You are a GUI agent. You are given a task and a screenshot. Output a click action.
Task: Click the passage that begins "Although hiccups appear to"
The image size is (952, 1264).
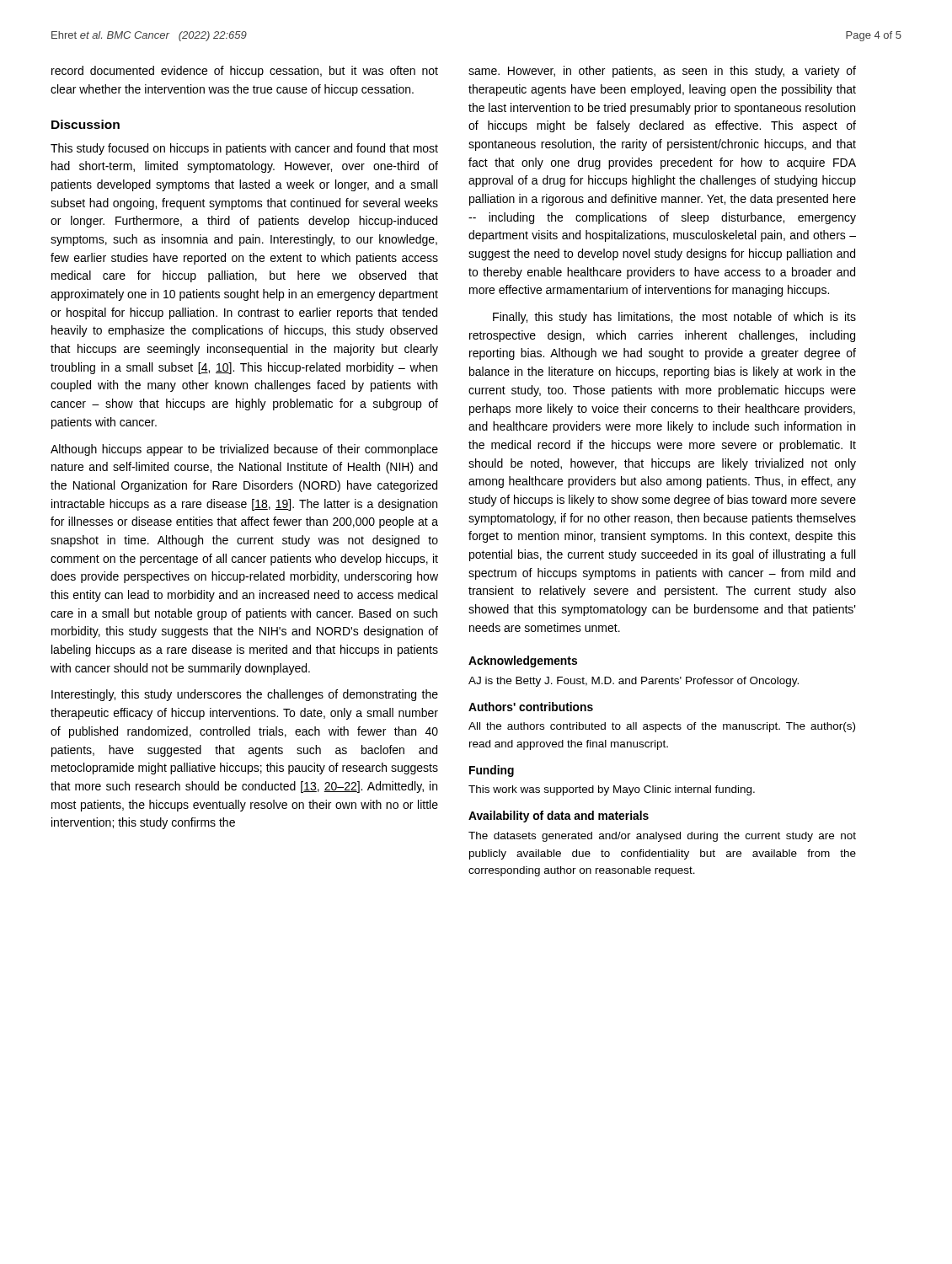(x=244, y=558)
